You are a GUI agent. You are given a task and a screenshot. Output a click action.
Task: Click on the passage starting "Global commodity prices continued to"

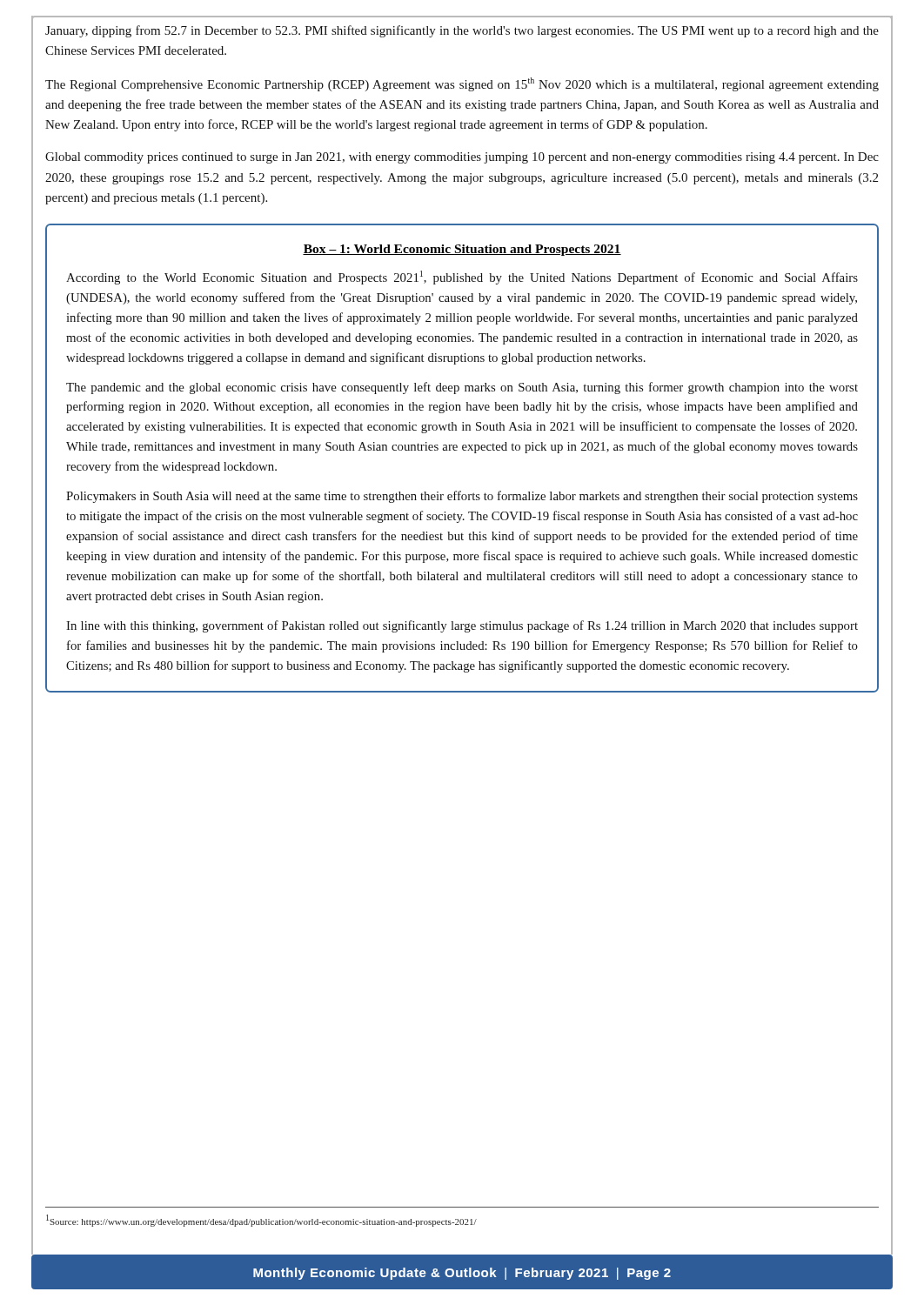pyautogui.click(x=462, y=177)
